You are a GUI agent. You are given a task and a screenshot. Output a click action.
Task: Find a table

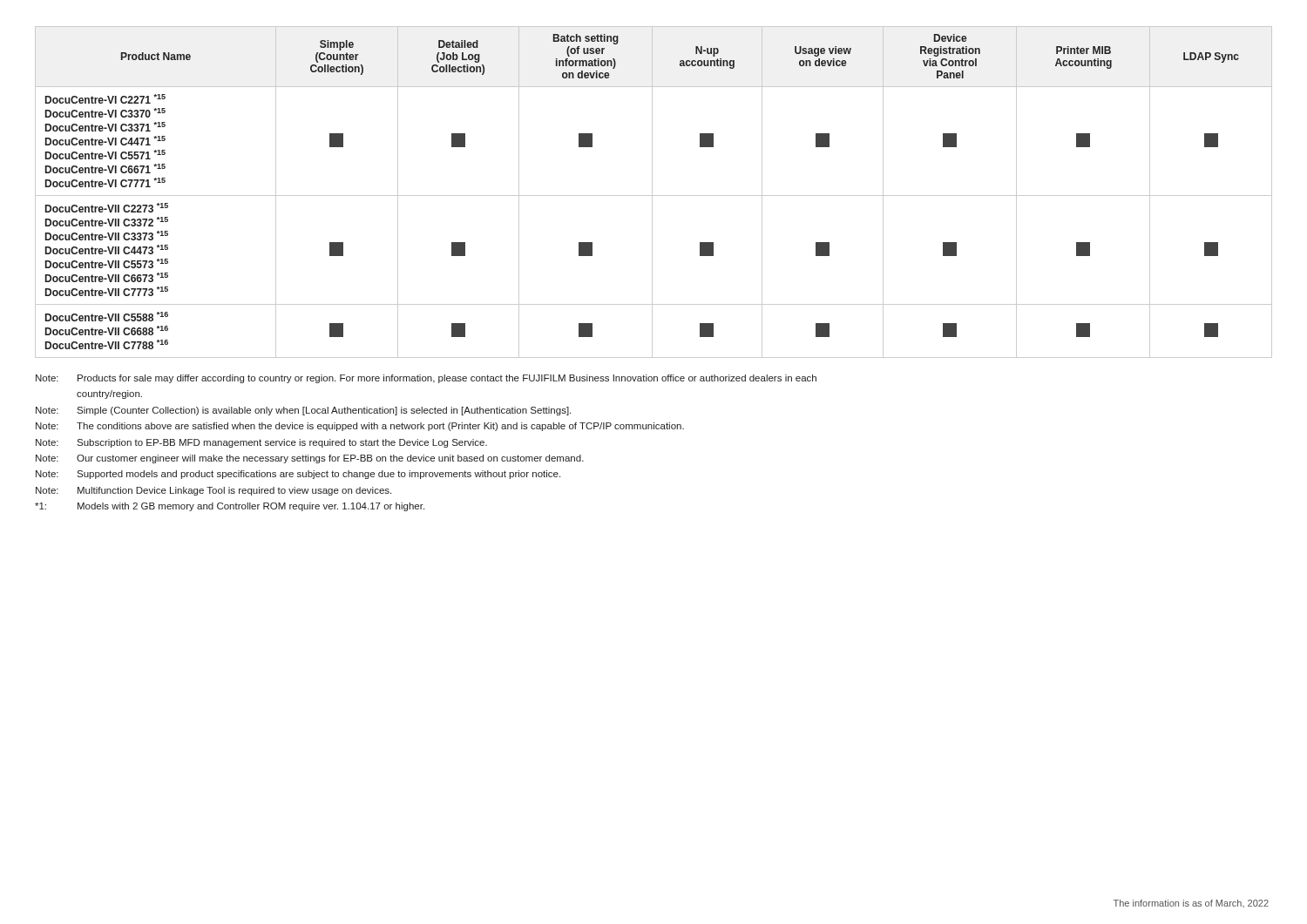(x=654, y=192)
